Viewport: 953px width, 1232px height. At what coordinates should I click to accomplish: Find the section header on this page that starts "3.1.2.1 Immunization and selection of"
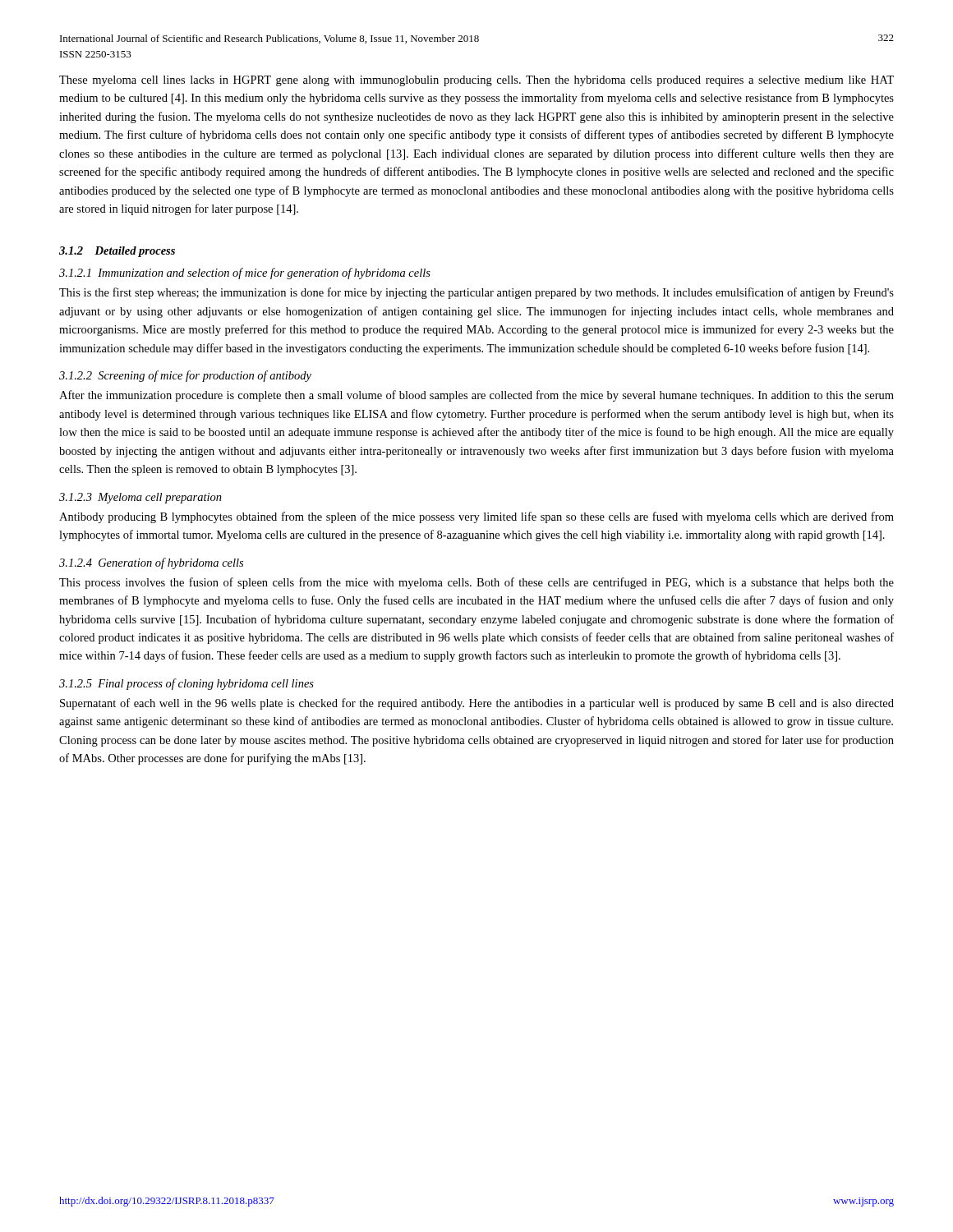(x=245, y=273)
